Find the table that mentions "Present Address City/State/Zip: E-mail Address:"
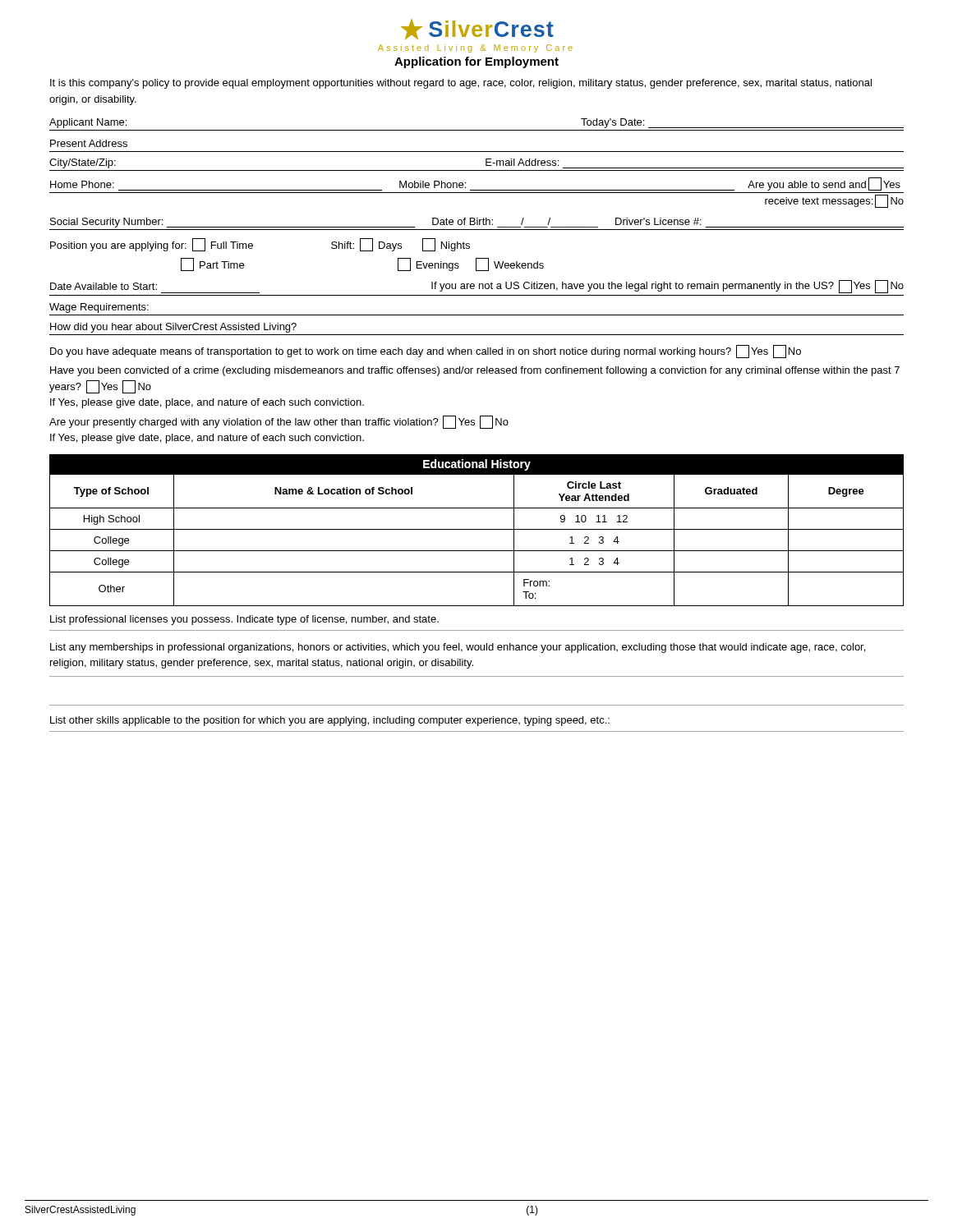The height and width of the screenshot is (1232, 953). coord(476,154)
